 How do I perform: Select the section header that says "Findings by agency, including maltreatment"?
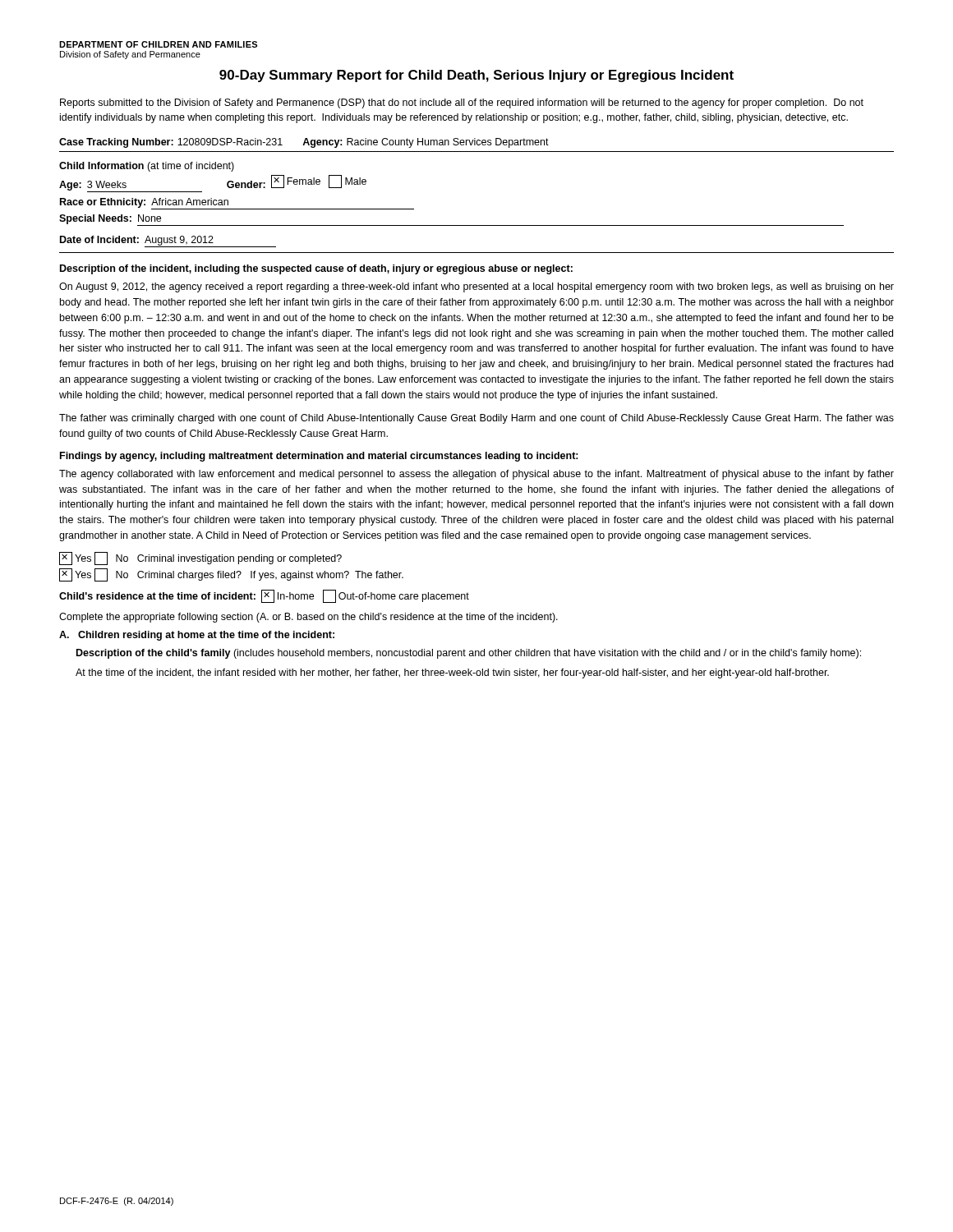tap(319, 456)
